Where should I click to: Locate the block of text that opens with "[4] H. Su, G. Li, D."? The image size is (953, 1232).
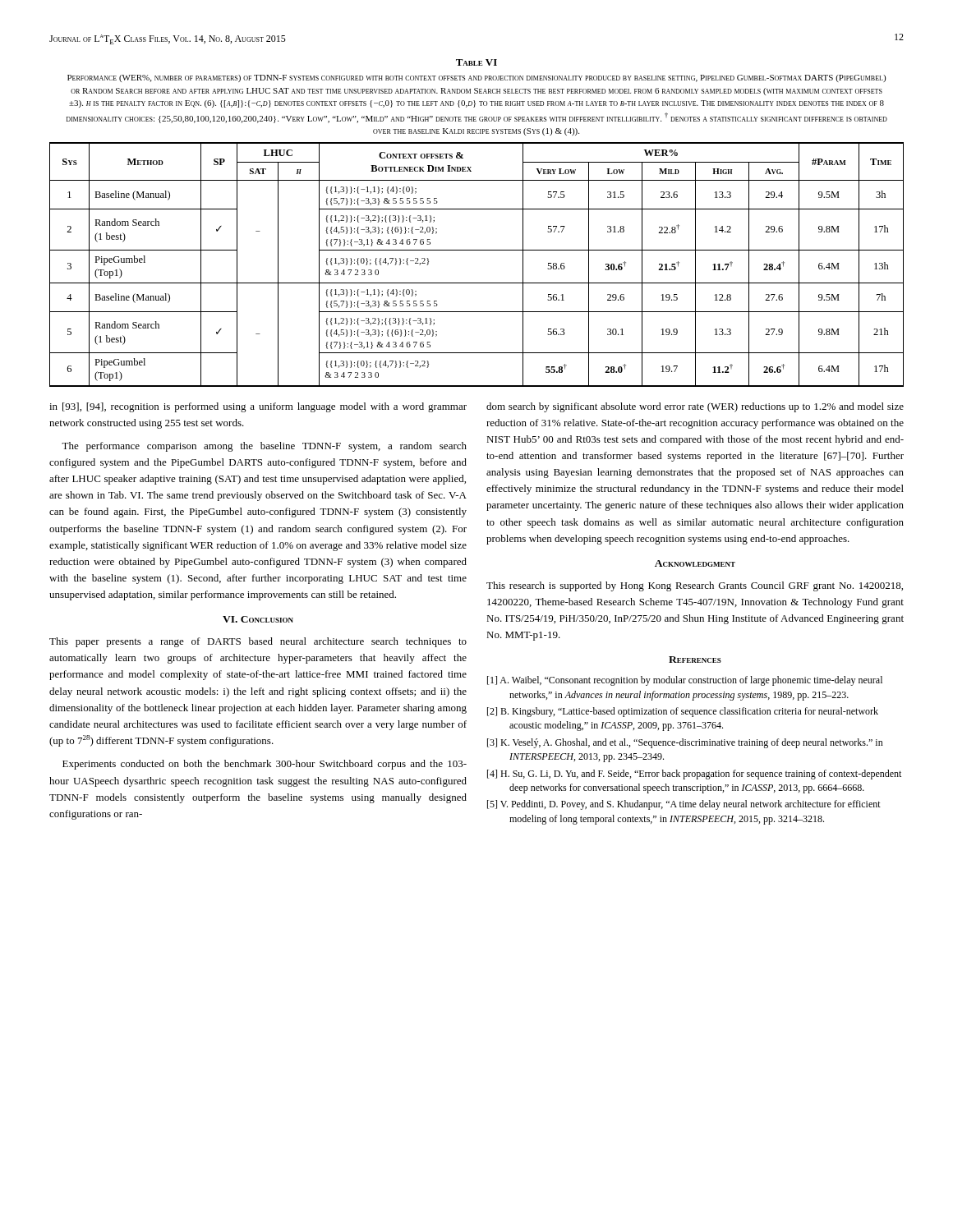[x=694, y=780]
